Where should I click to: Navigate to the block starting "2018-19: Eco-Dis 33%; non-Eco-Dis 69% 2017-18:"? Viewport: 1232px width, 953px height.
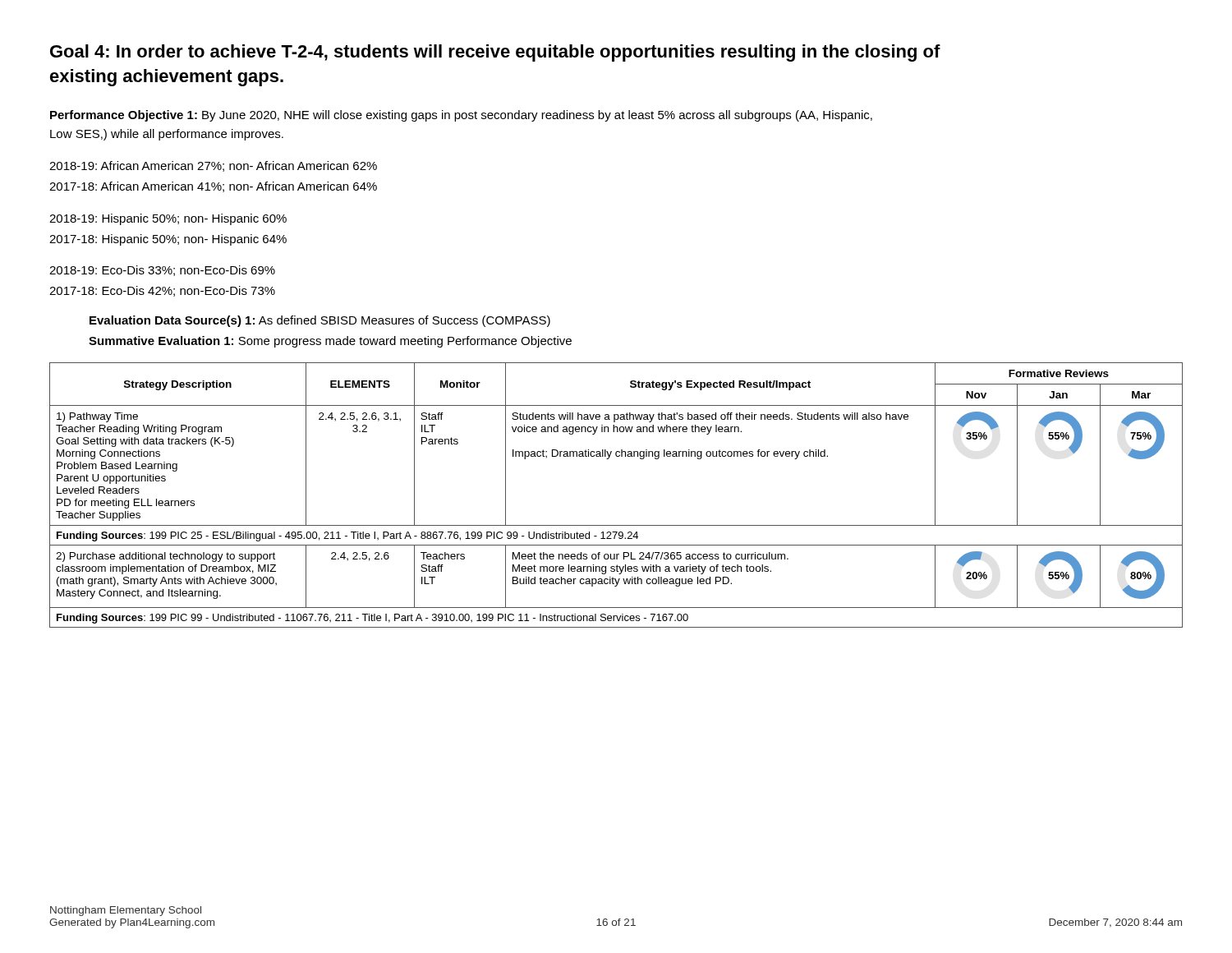click(x=162, y=280)
